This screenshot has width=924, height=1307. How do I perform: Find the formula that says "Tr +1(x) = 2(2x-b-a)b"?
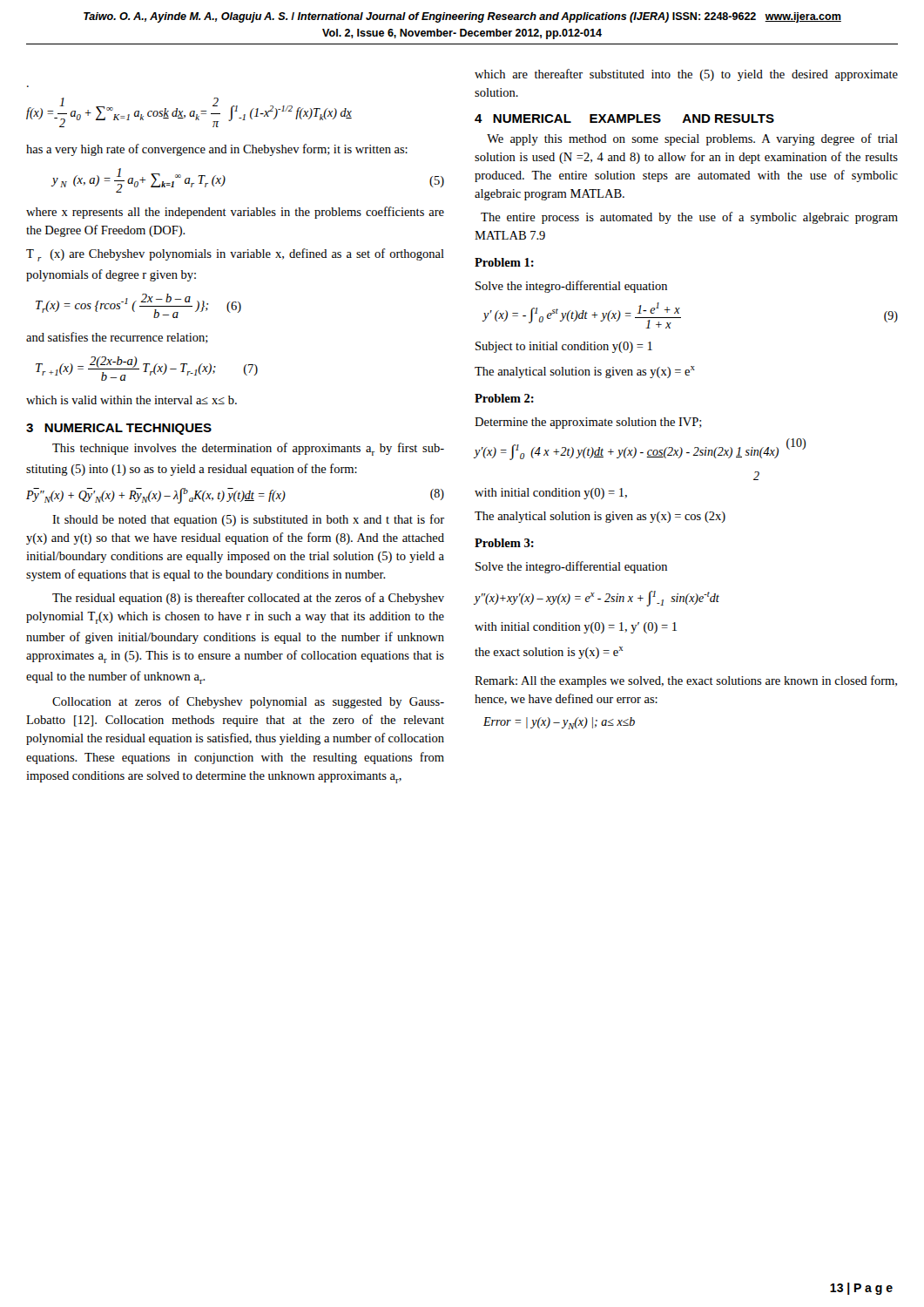point(146,369)
